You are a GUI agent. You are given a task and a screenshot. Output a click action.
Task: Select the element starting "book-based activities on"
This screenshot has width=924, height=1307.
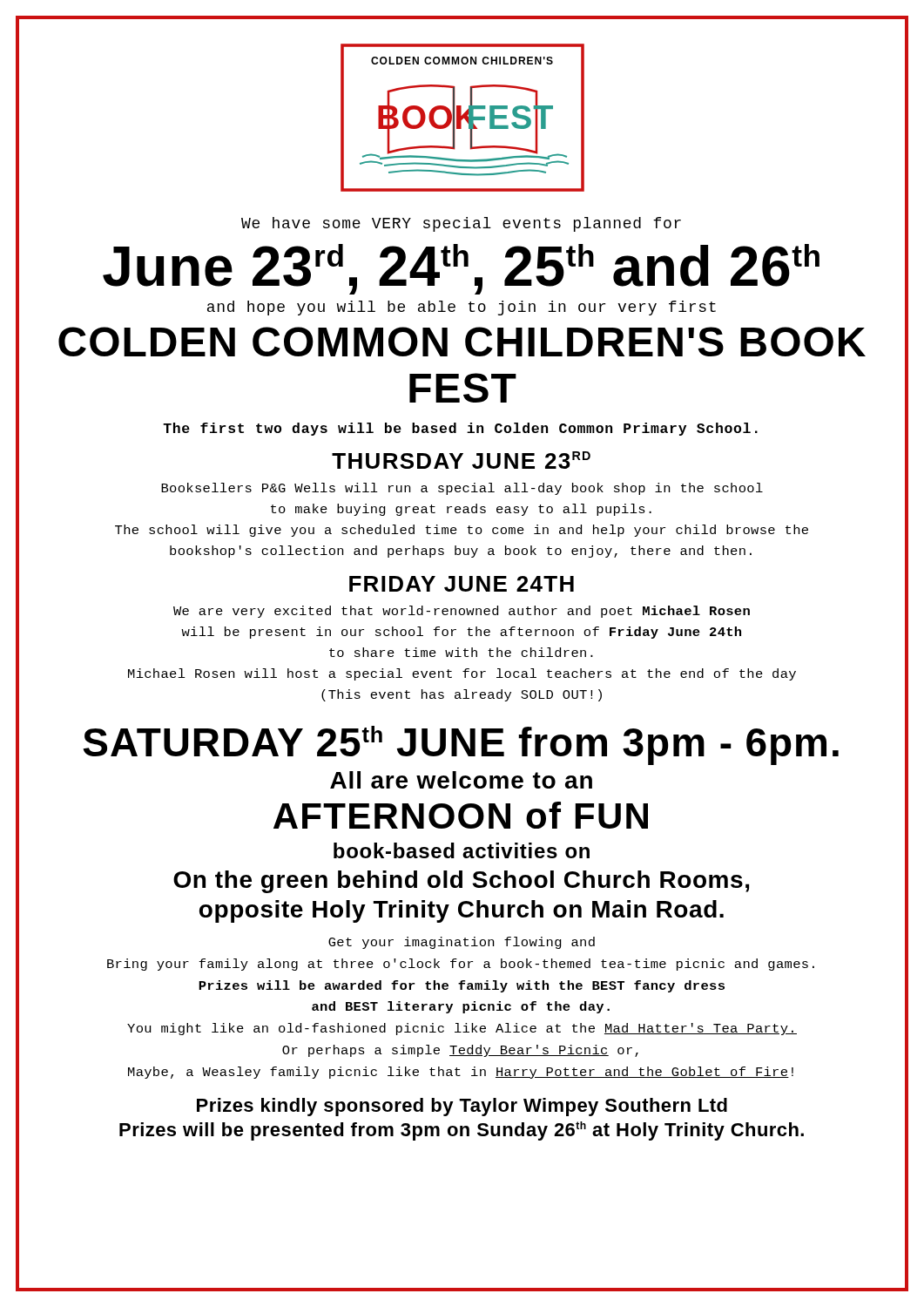click(462, 851)
